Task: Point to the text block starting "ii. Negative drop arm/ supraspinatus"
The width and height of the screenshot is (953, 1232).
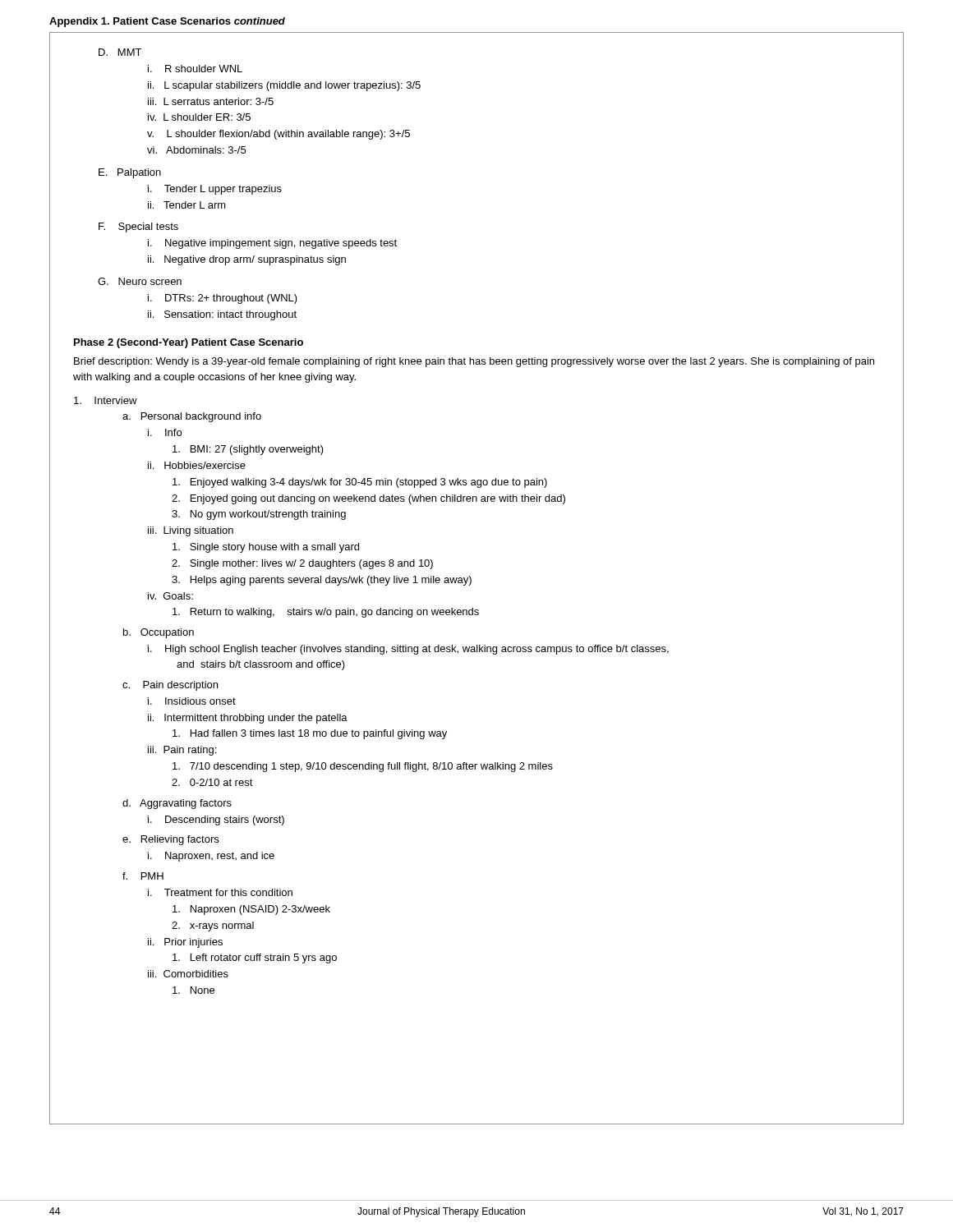Action: coord(247,259)
